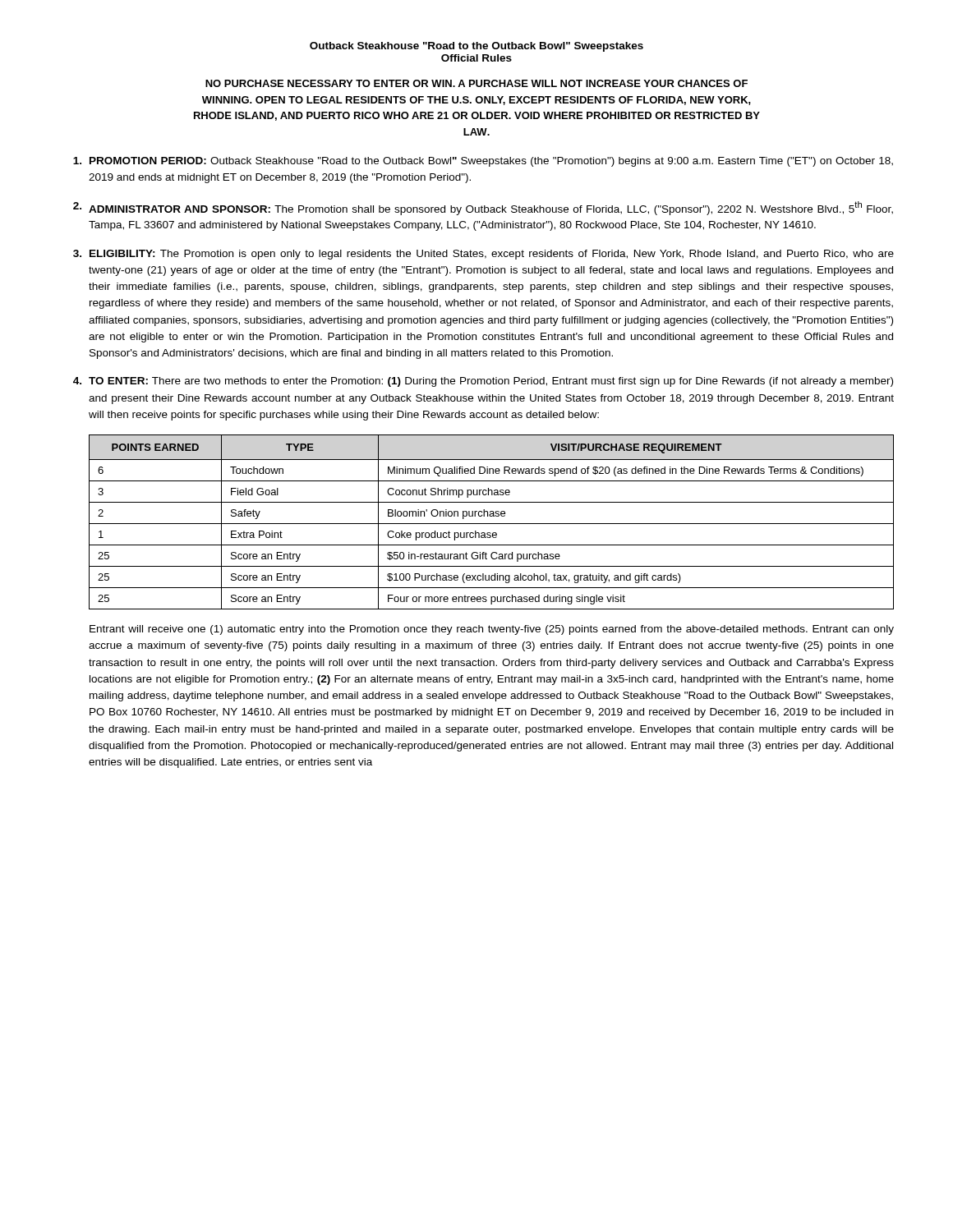The image size is (953, 1232).
Task: Find the text block that says "Entrant will receive one"
Action: (491, 695)
